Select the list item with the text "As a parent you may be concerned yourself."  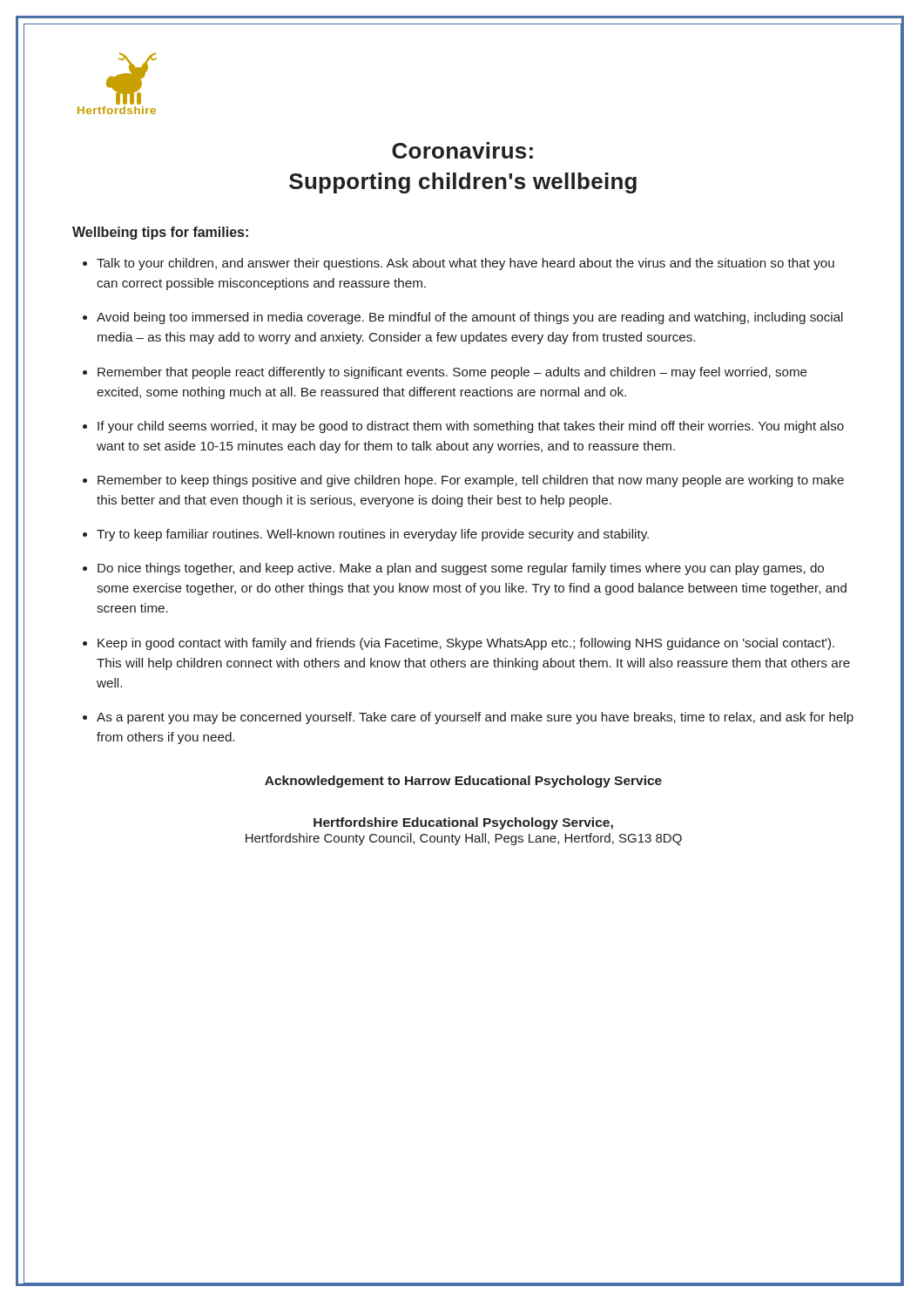(475, 726)
